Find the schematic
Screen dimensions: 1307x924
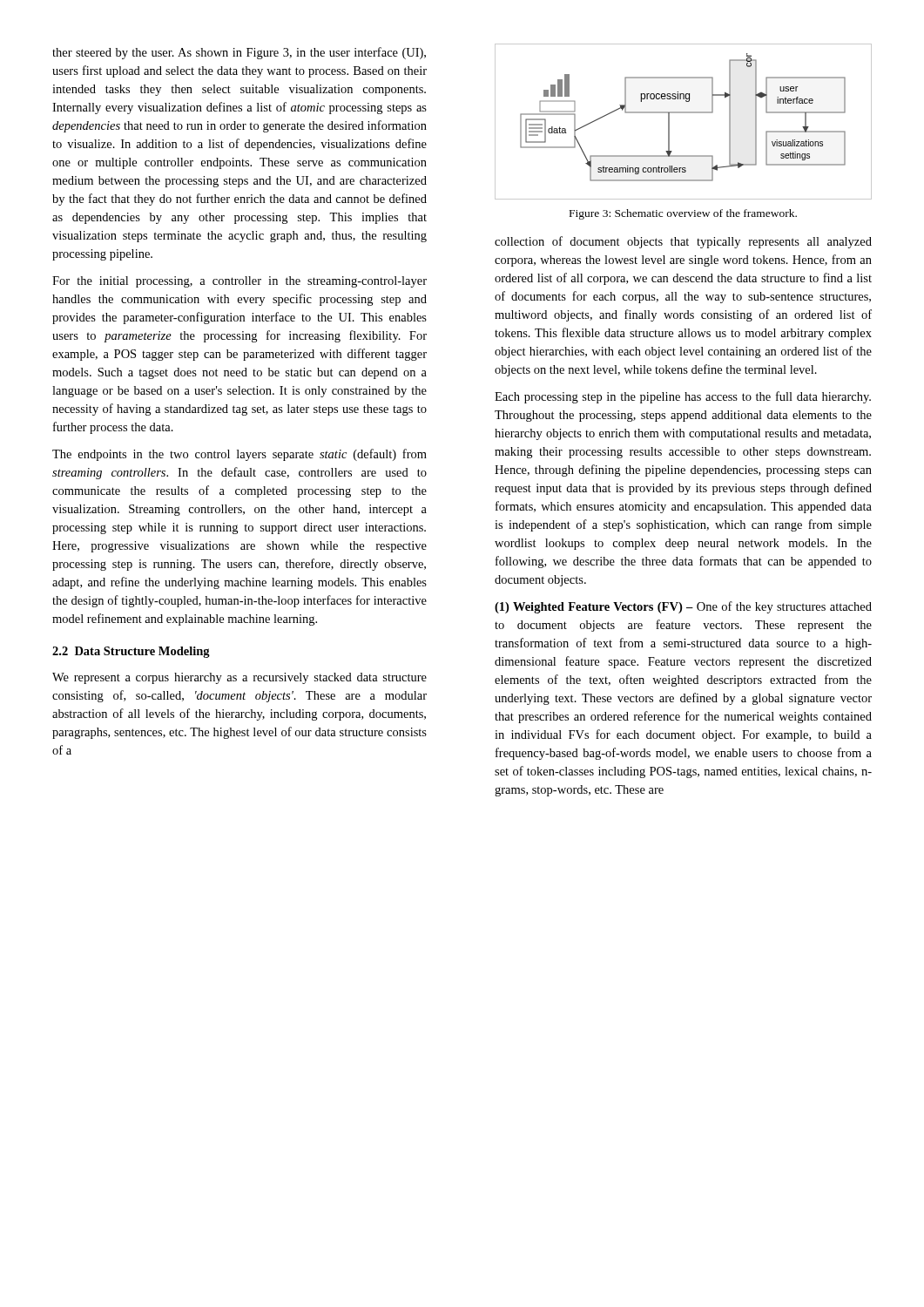click(x=683, y=122)
